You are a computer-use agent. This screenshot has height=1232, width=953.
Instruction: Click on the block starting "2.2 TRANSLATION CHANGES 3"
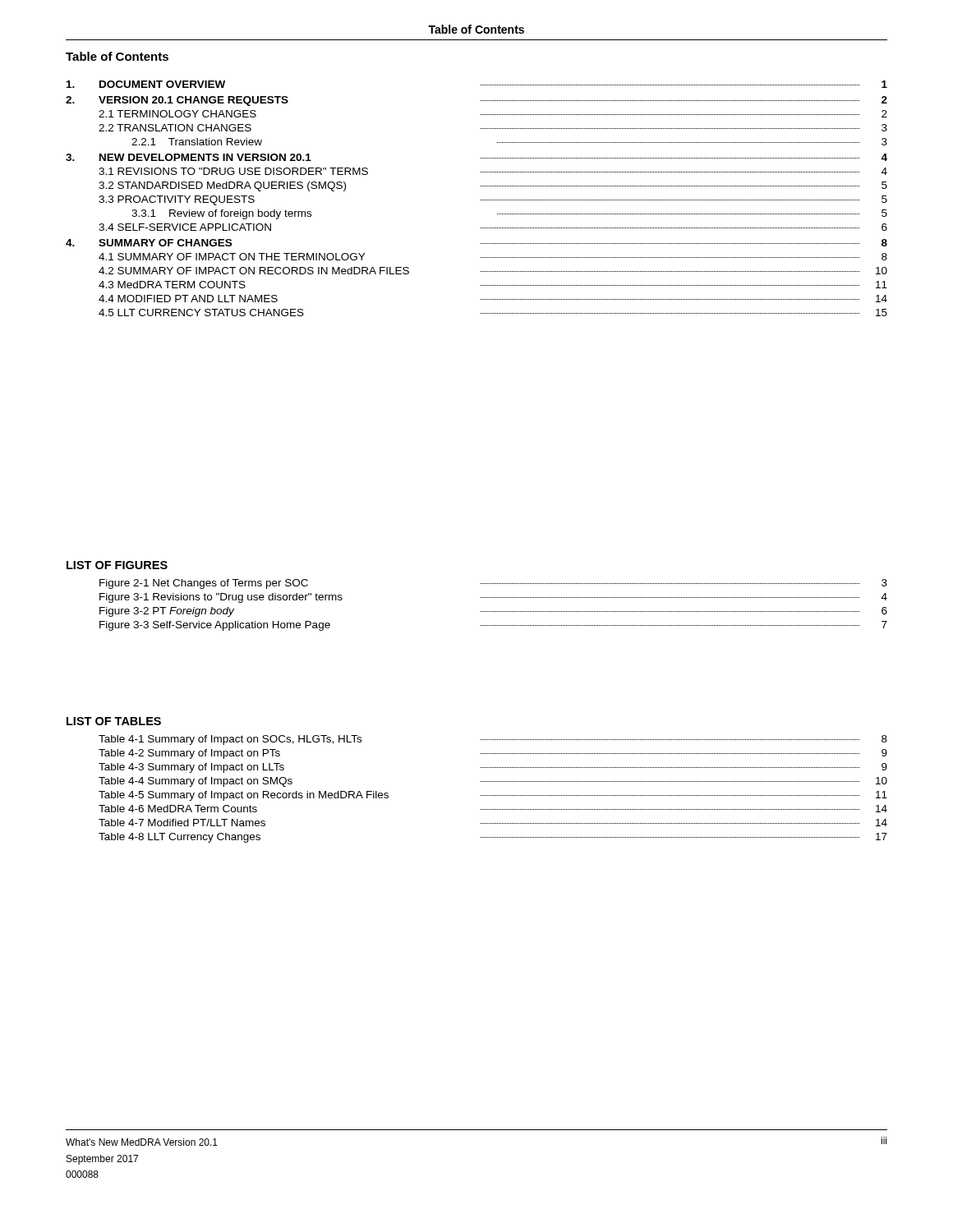[493, 128]
